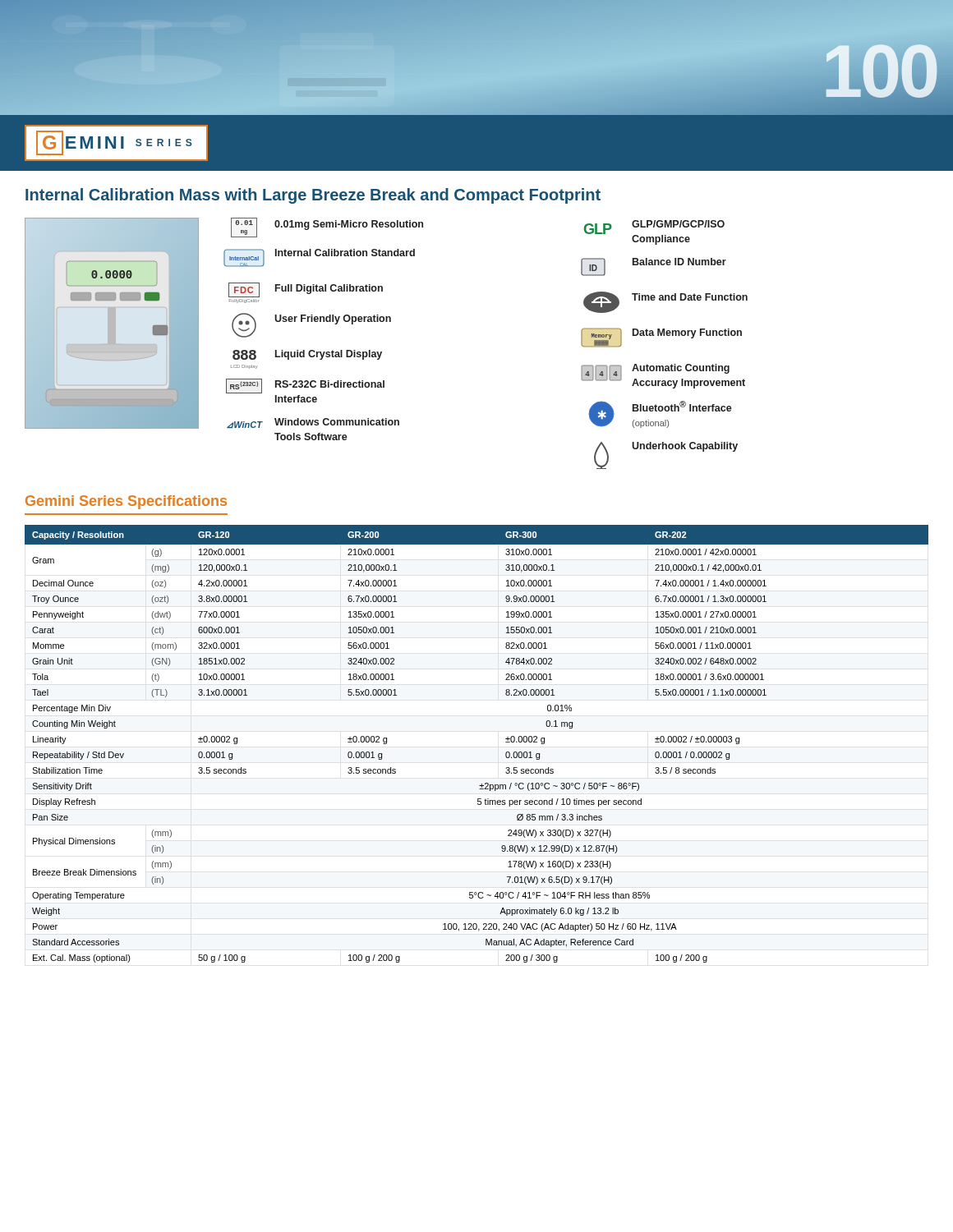Viewport: 953px width, 1232px height.
Task: Locate the region starting "0.01mg 0.01mg Semi-Micro"
Action: (x=392, y=331)
